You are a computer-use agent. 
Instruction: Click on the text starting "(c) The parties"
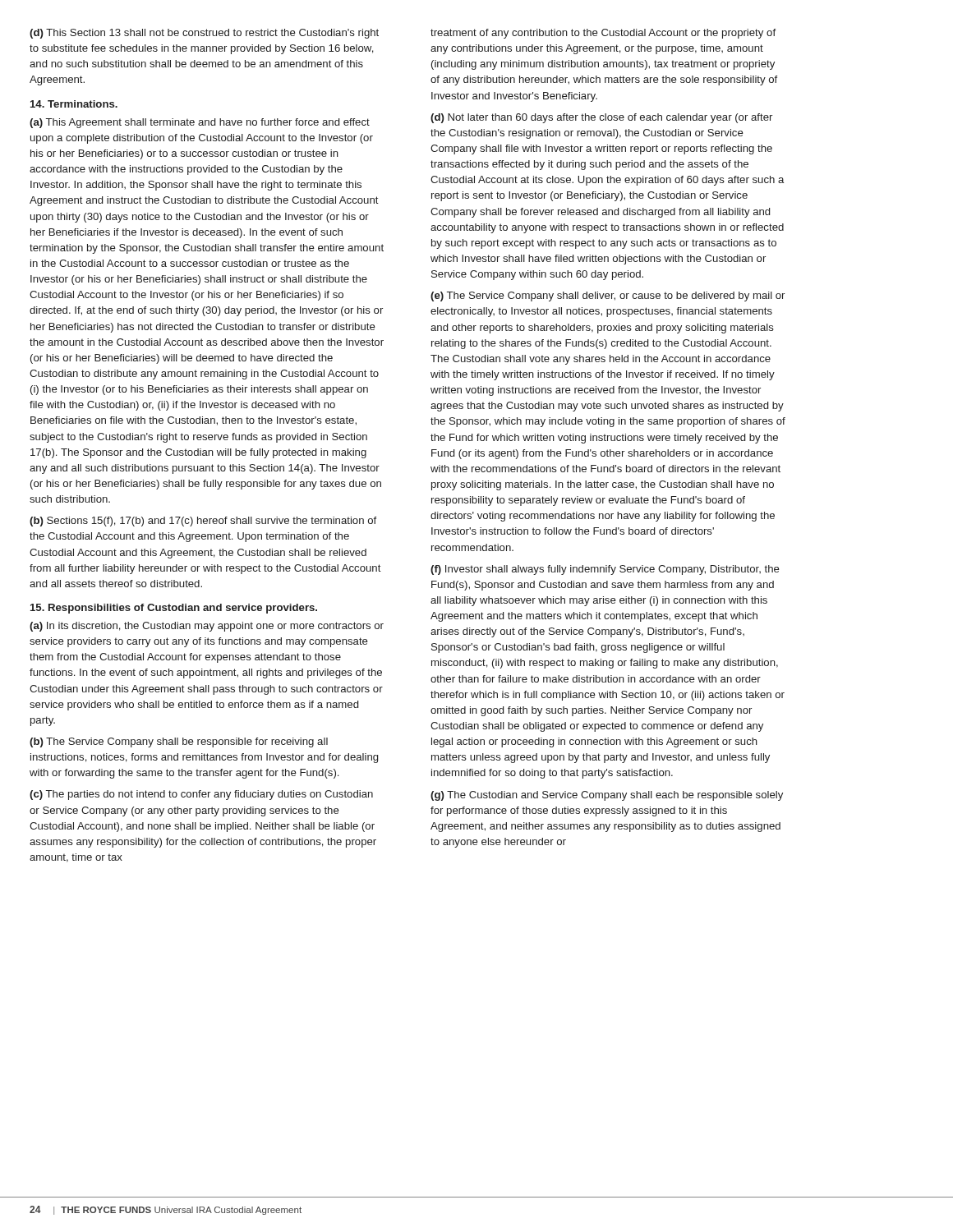(203, 826)
